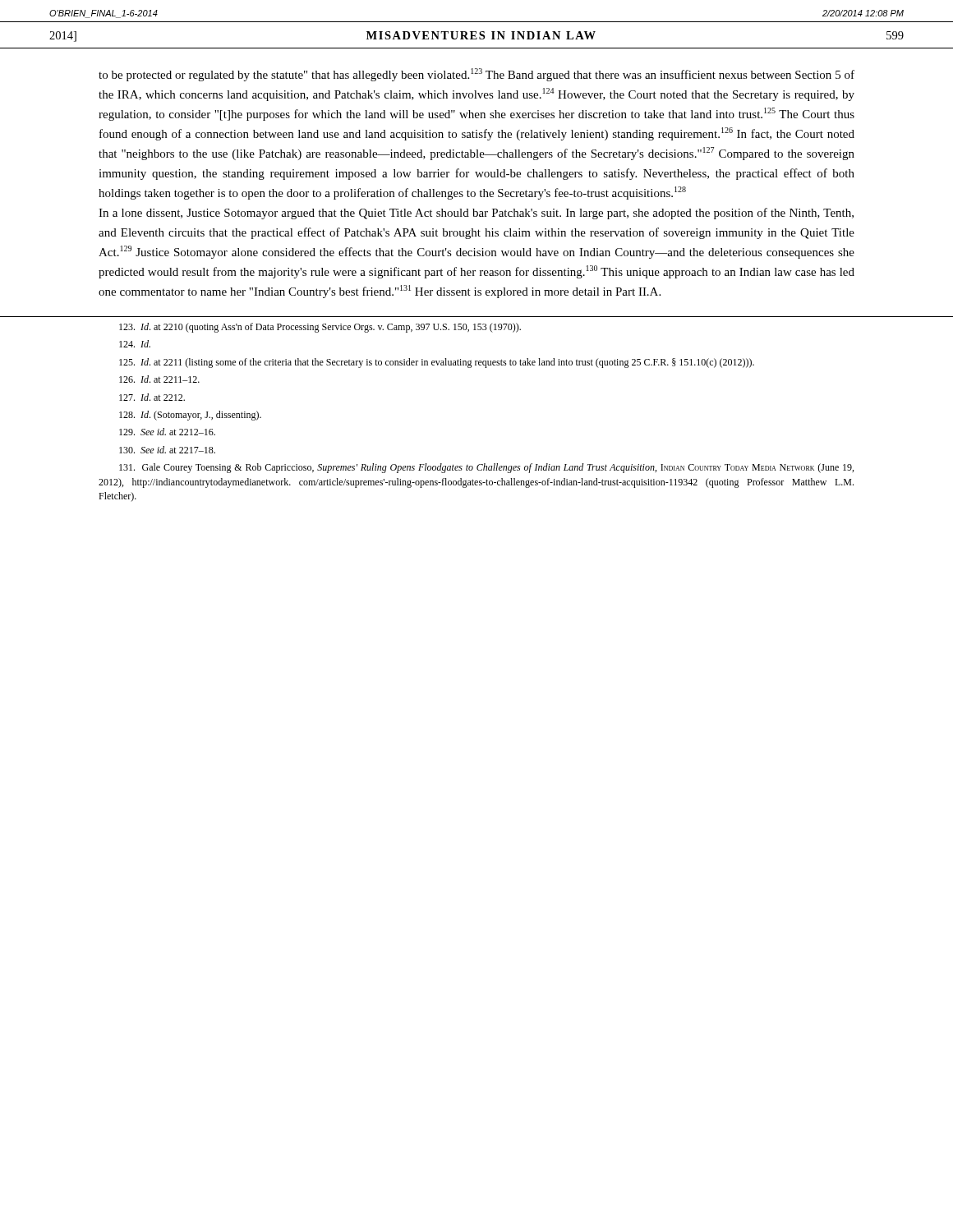Locate the passage starting "Gale Courey Toensing & Rob Capriccioso,"
The width and height of the screenshot is (953, 1232).
[x=476, y=482]
